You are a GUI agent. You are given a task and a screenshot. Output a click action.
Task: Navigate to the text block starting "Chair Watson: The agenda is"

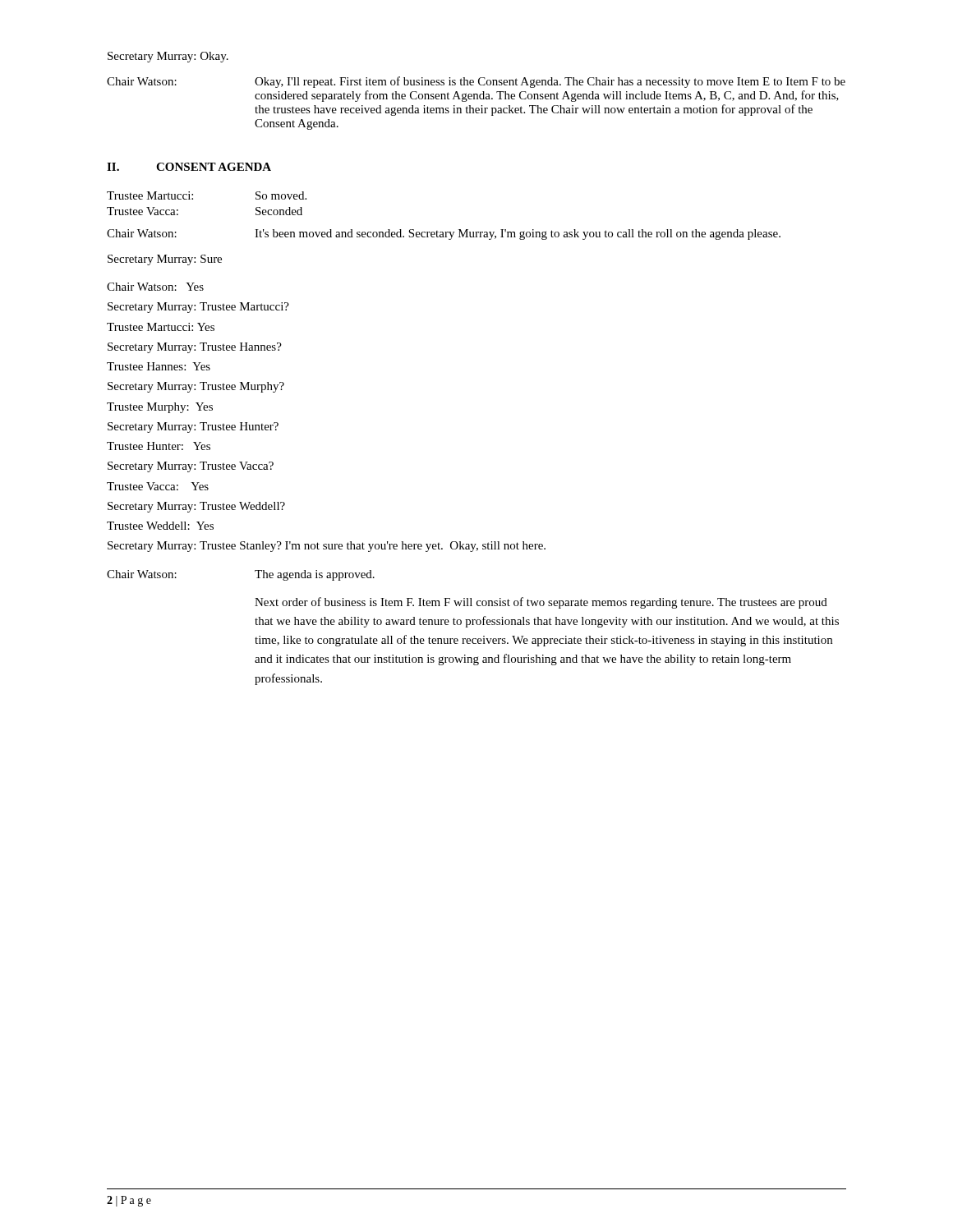145,575
